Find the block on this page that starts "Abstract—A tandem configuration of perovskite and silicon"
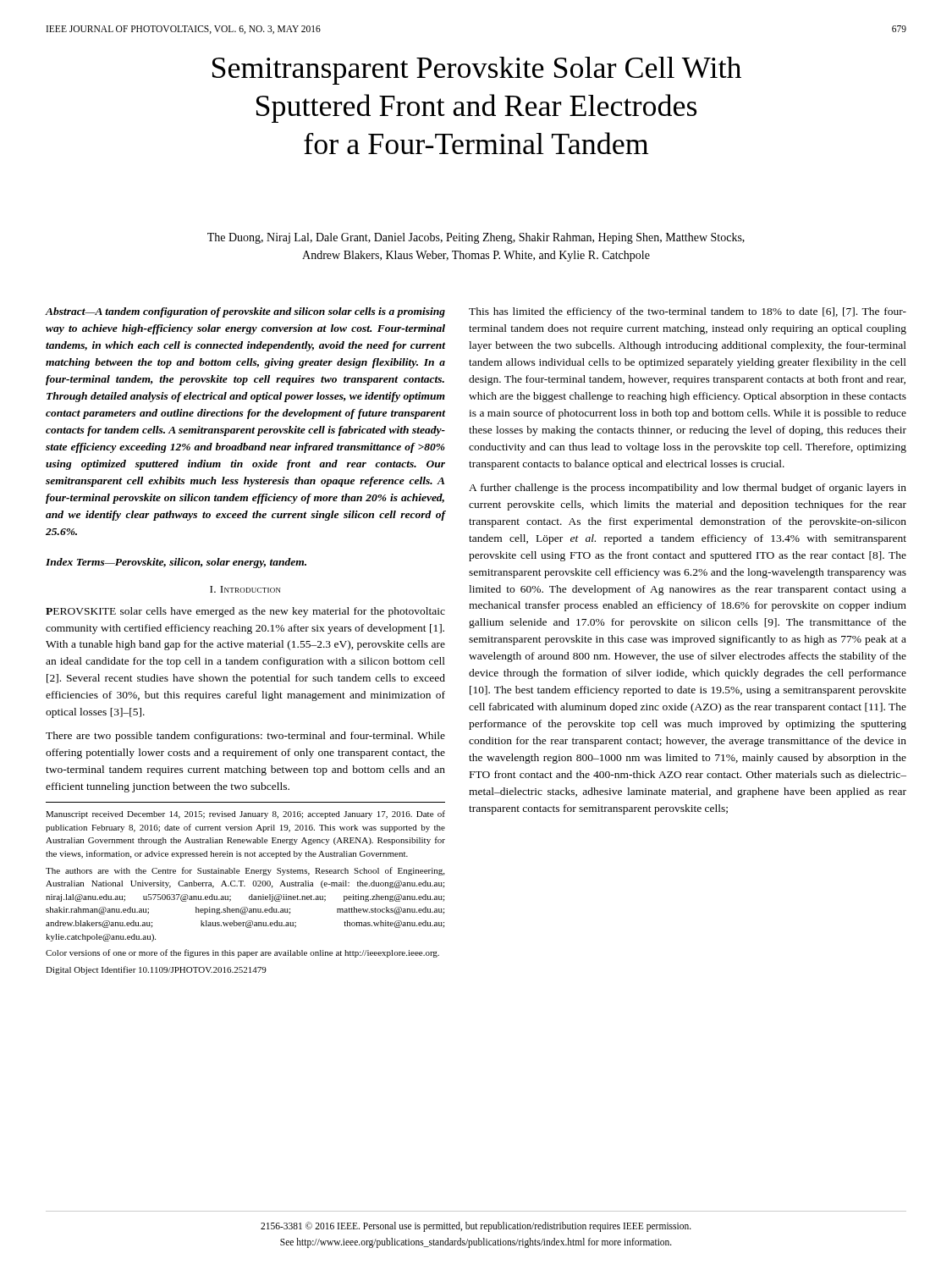Viewport: 952px width, 1270px height. (245, 421)
